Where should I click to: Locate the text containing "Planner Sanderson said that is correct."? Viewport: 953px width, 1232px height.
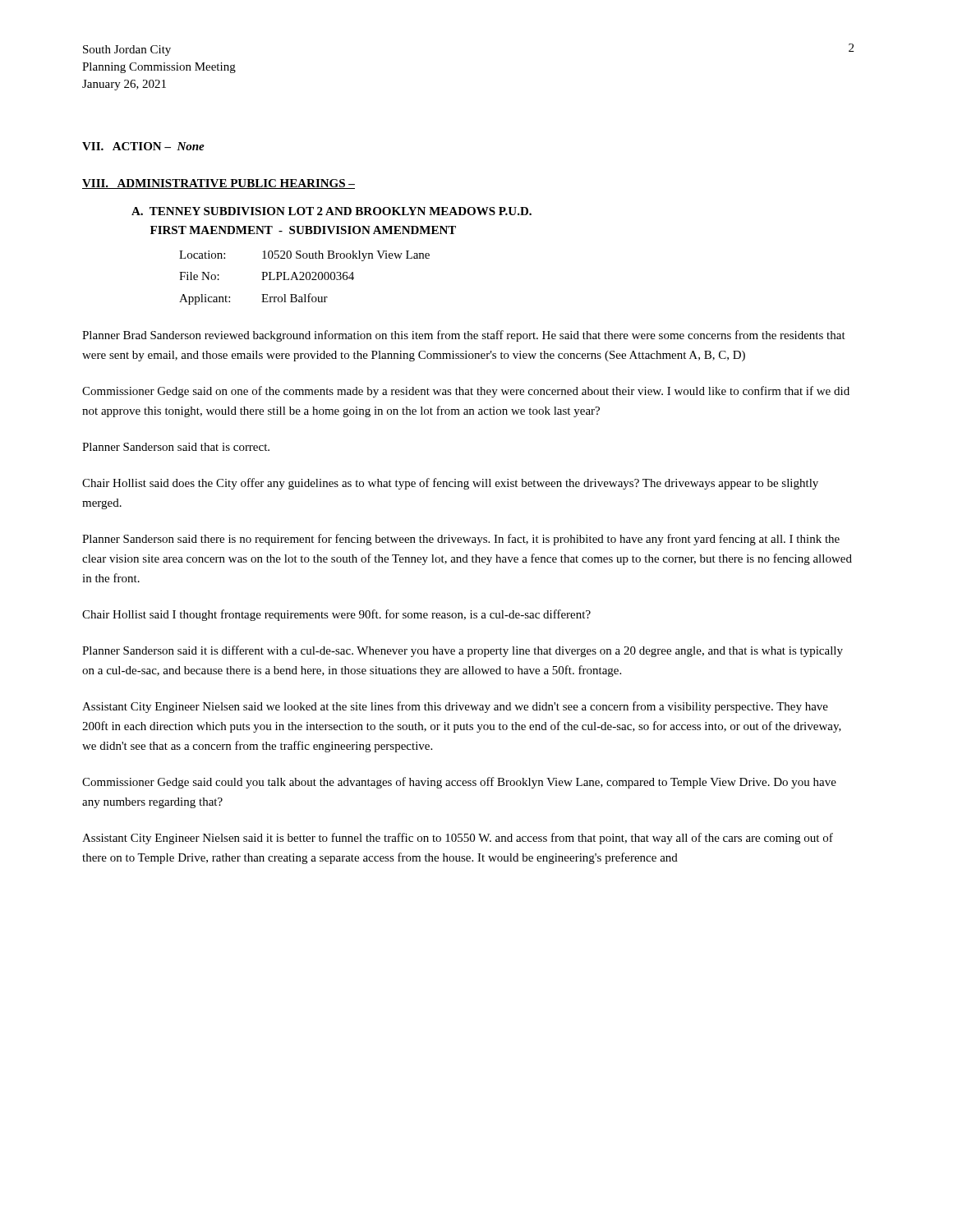pos(176,447)
